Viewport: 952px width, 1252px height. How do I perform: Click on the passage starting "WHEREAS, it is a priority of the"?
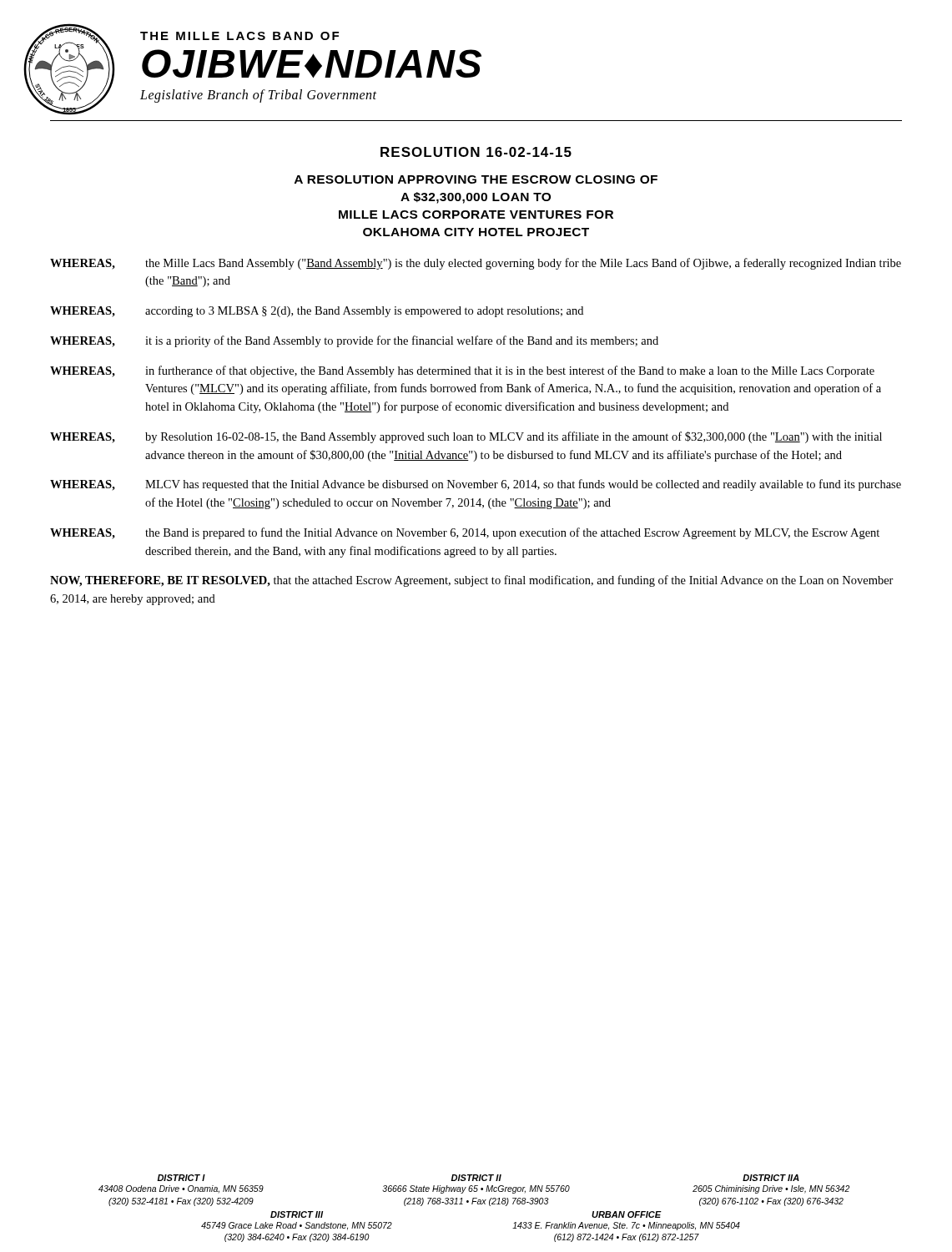(476, 341)
